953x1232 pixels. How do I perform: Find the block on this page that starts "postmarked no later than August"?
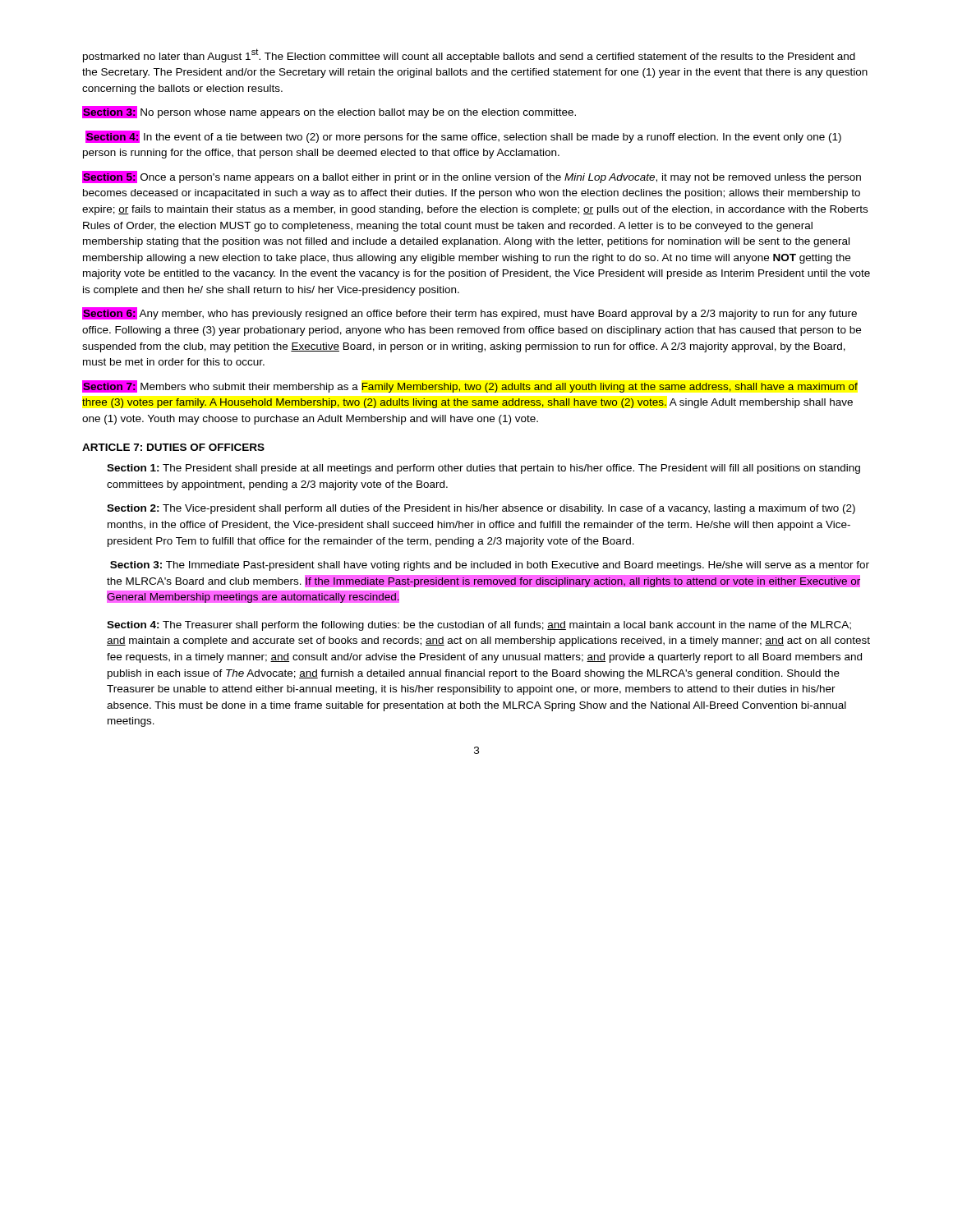click(x=475, y=70)
